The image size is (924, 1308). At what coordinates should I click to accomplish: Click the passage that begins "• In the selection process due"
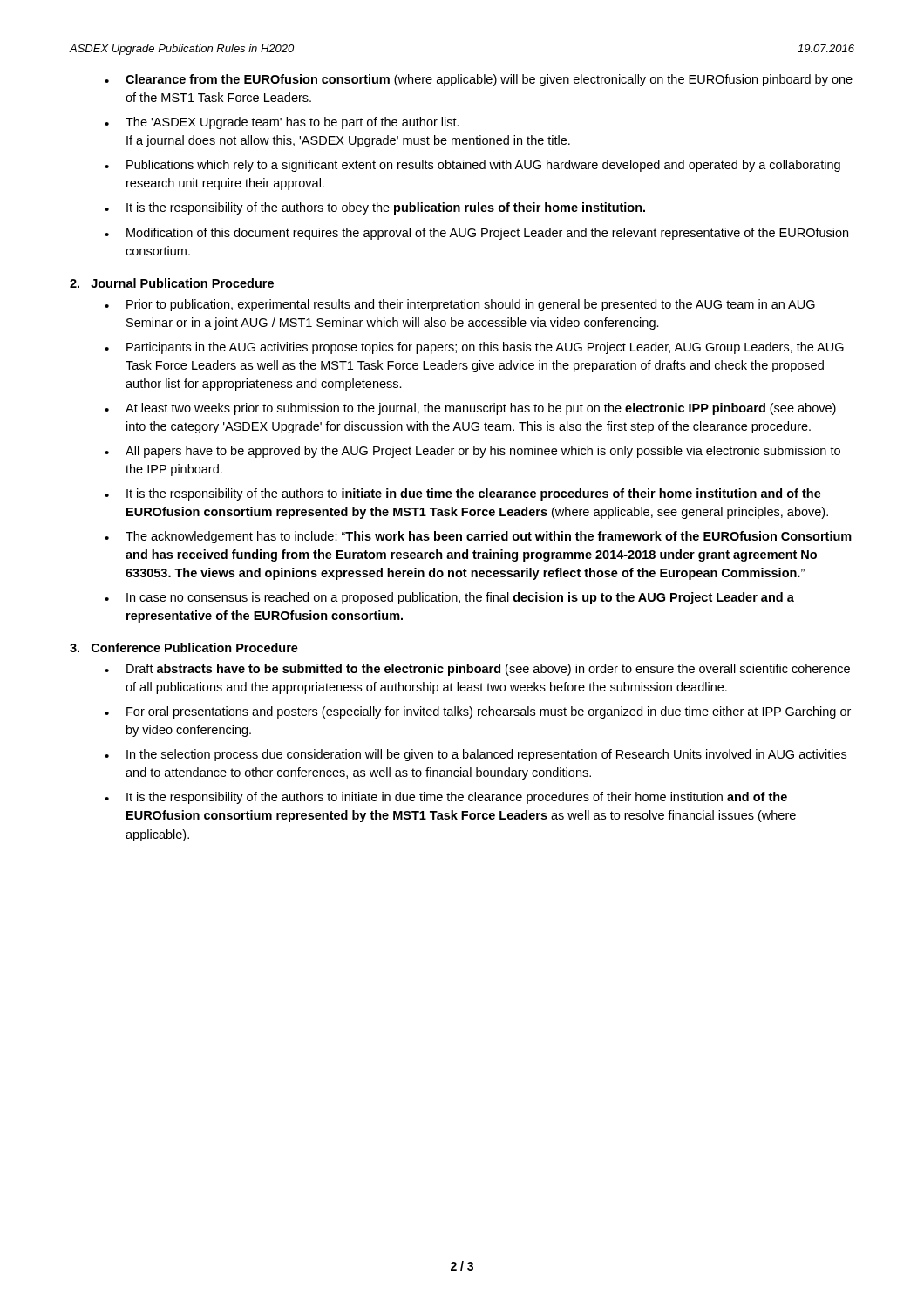tap(479, 764)
